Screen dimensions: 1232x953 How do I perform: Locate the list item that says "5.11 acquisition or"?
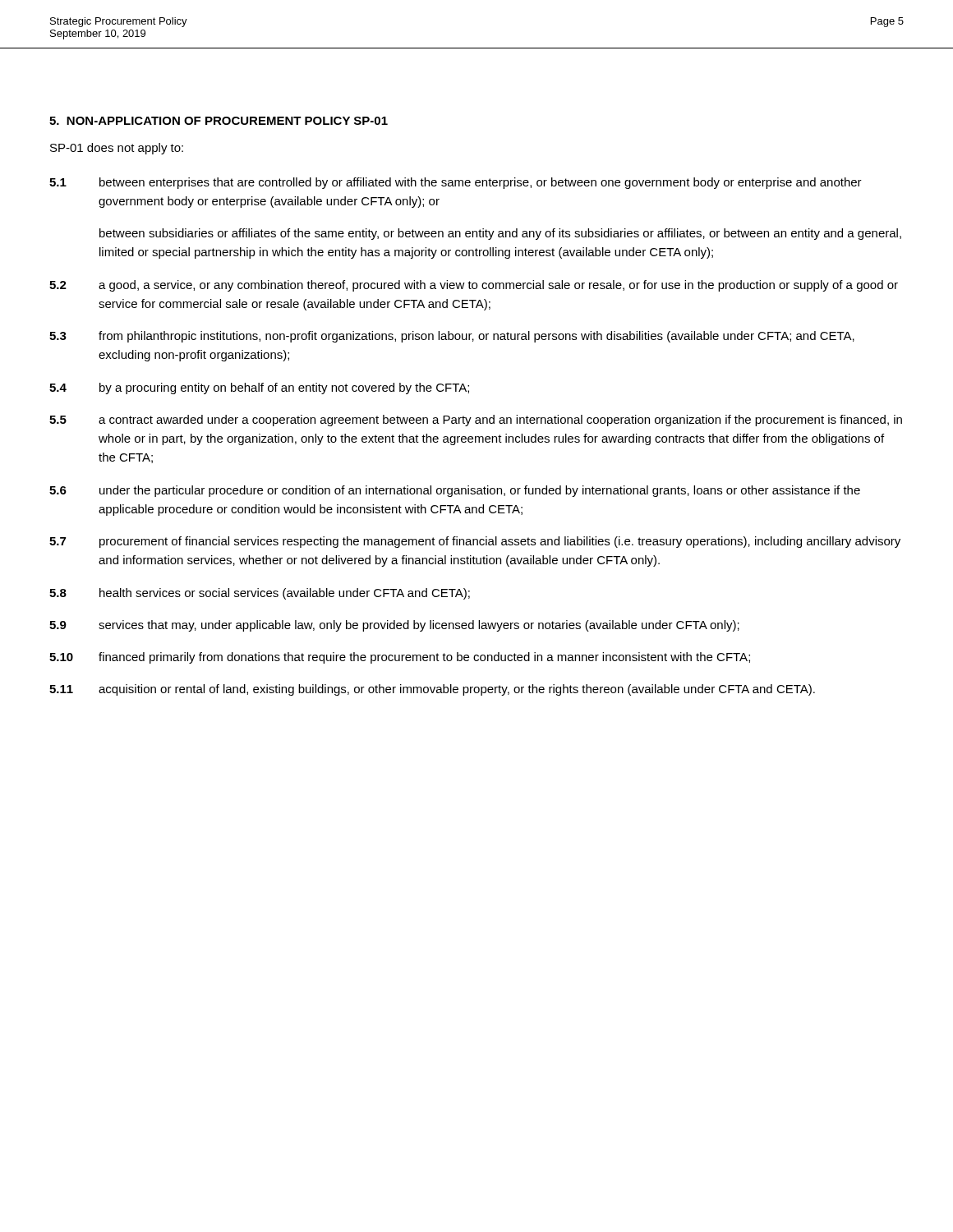(x=476, y=689)
